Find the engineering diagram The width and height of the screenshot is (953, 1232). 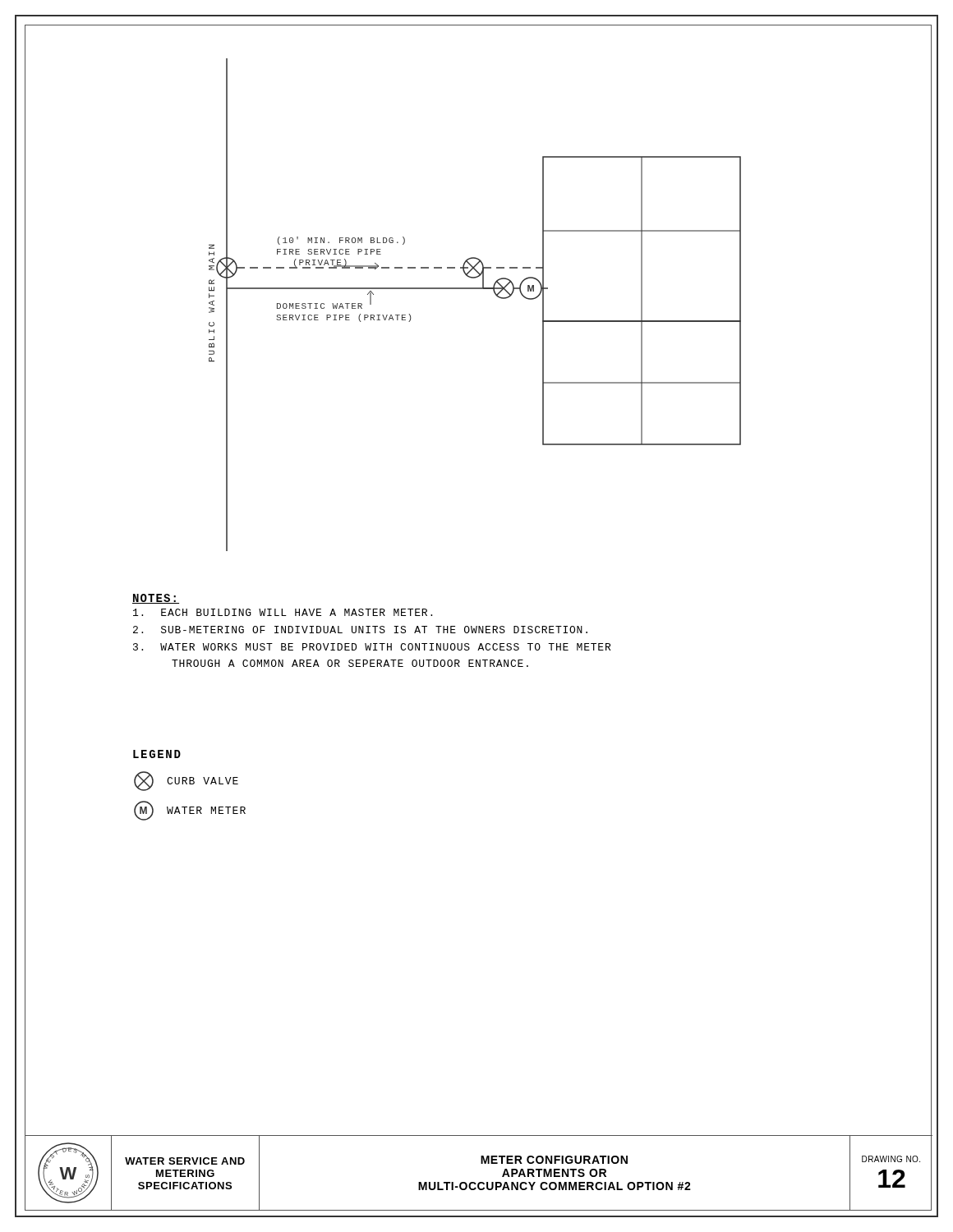tap(453, 305)
